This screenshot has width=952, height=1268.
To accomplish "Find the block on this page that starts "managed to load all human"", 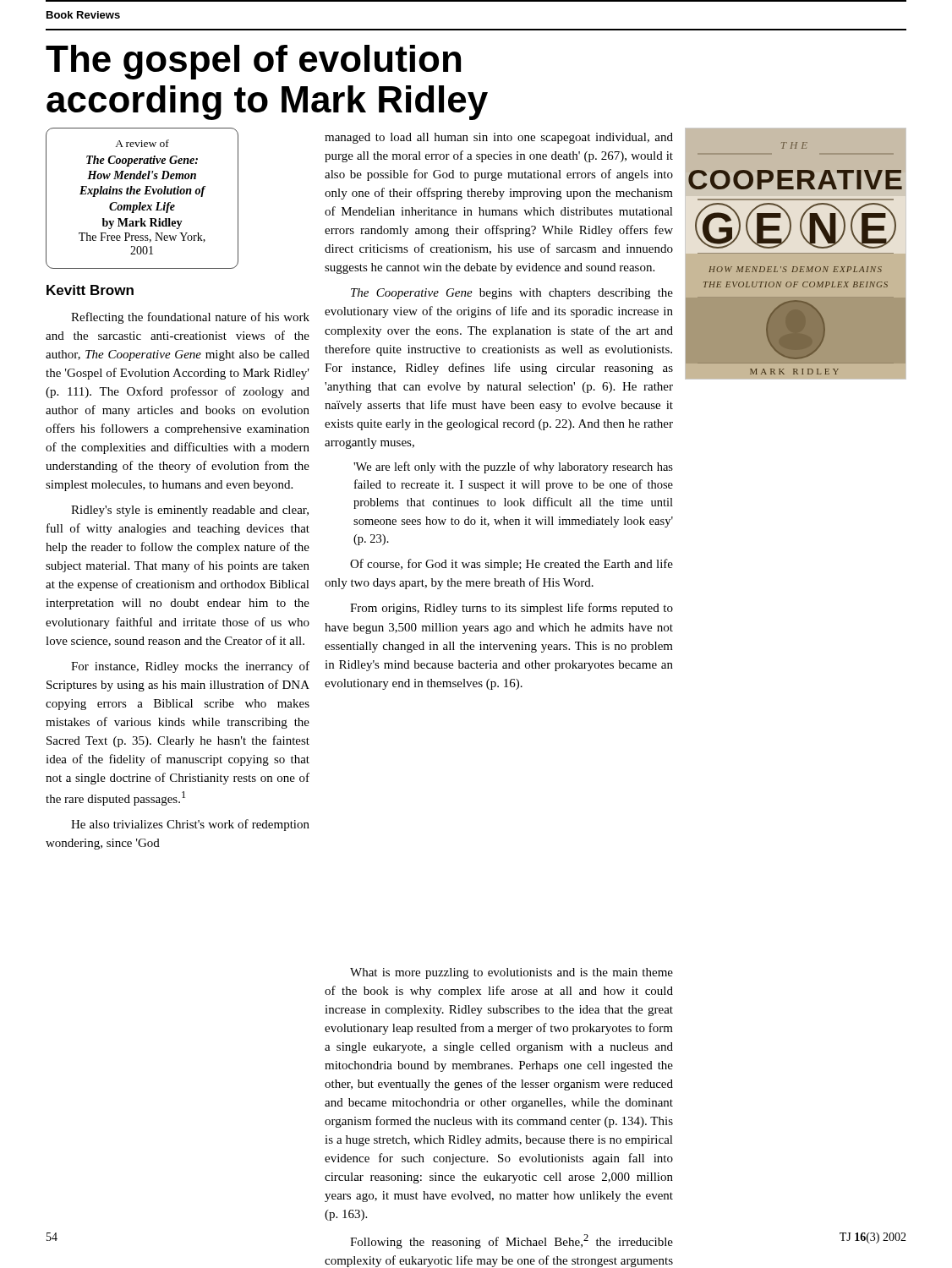I will pyautogui.click(x=499, y=410).
